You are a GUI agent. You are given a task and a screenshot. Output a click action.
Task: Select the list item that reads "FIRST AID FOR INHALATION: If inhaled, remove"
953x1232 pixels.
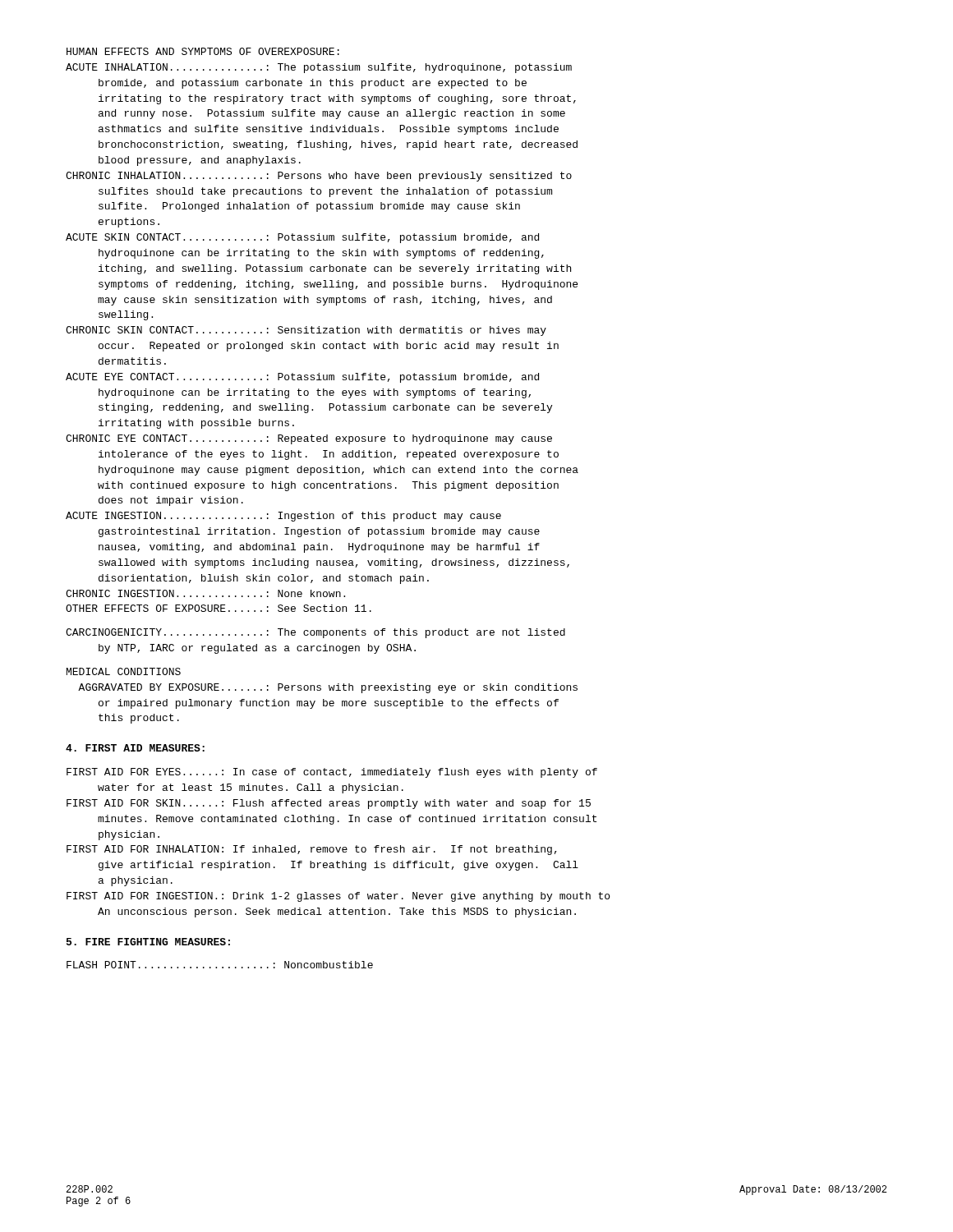coord(322,865)
